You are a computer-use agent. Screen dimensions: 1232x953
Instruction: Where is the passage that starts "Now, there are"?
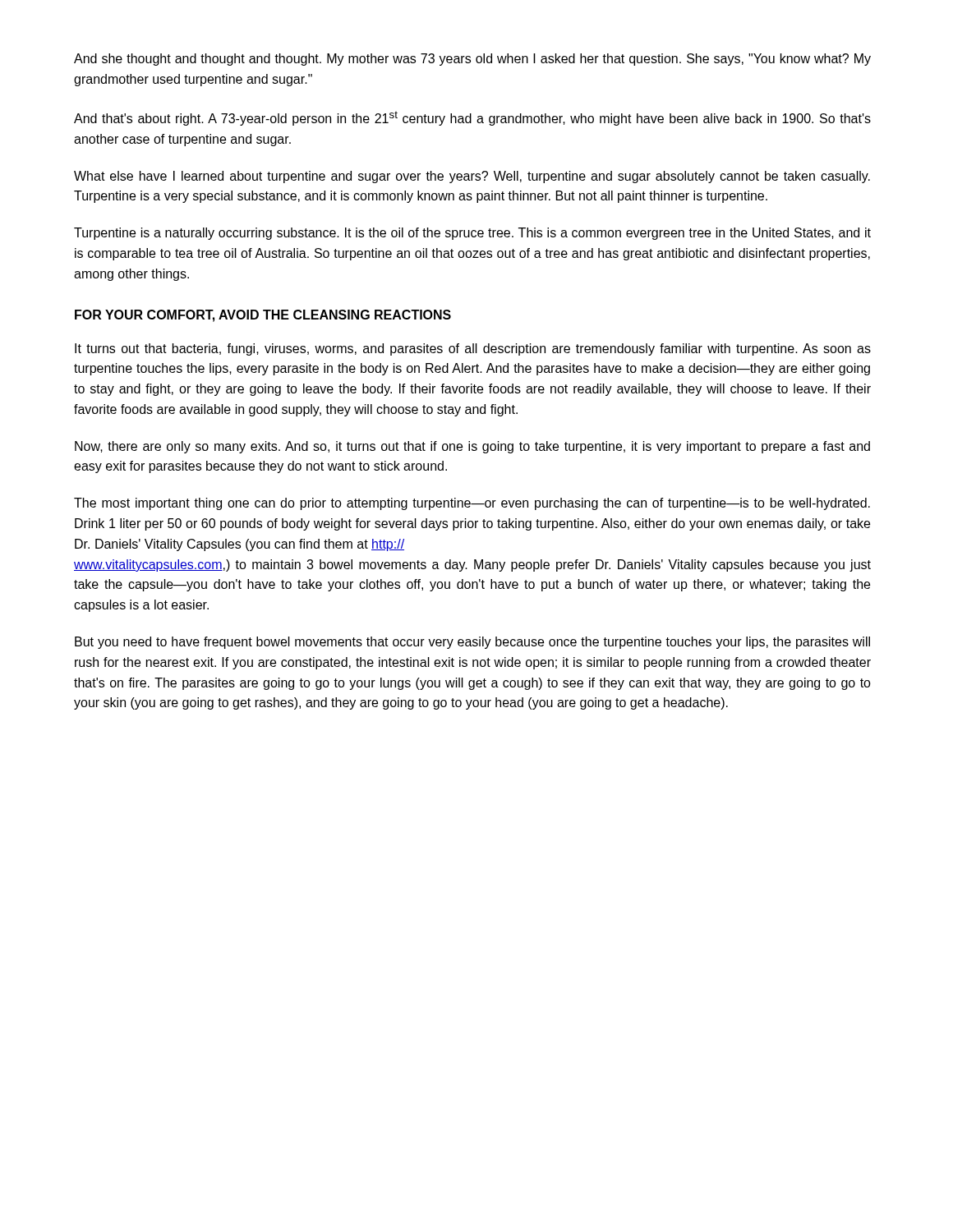[472, 456]
